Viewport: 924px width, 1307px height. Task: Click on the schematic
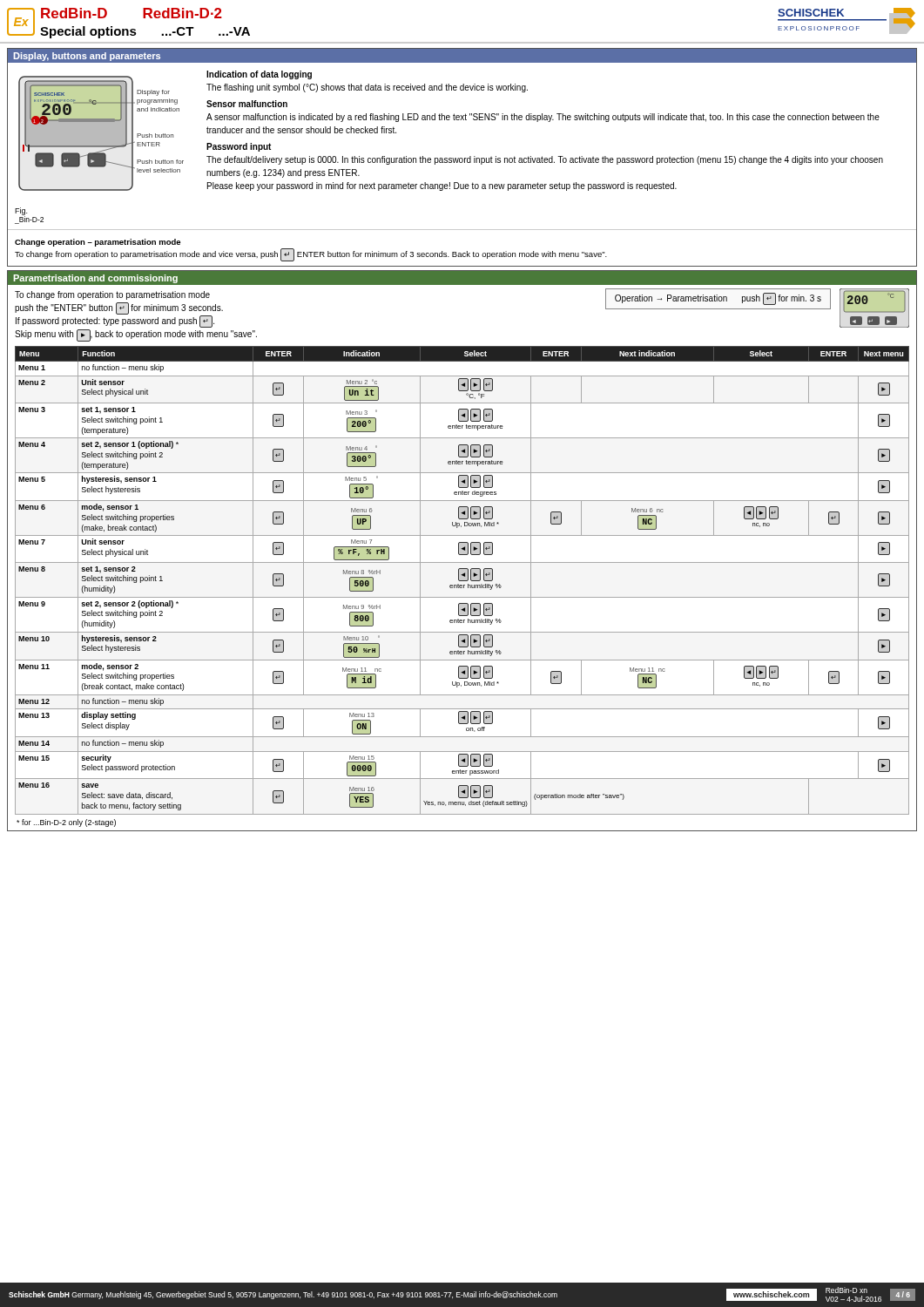tap(106, 146)
